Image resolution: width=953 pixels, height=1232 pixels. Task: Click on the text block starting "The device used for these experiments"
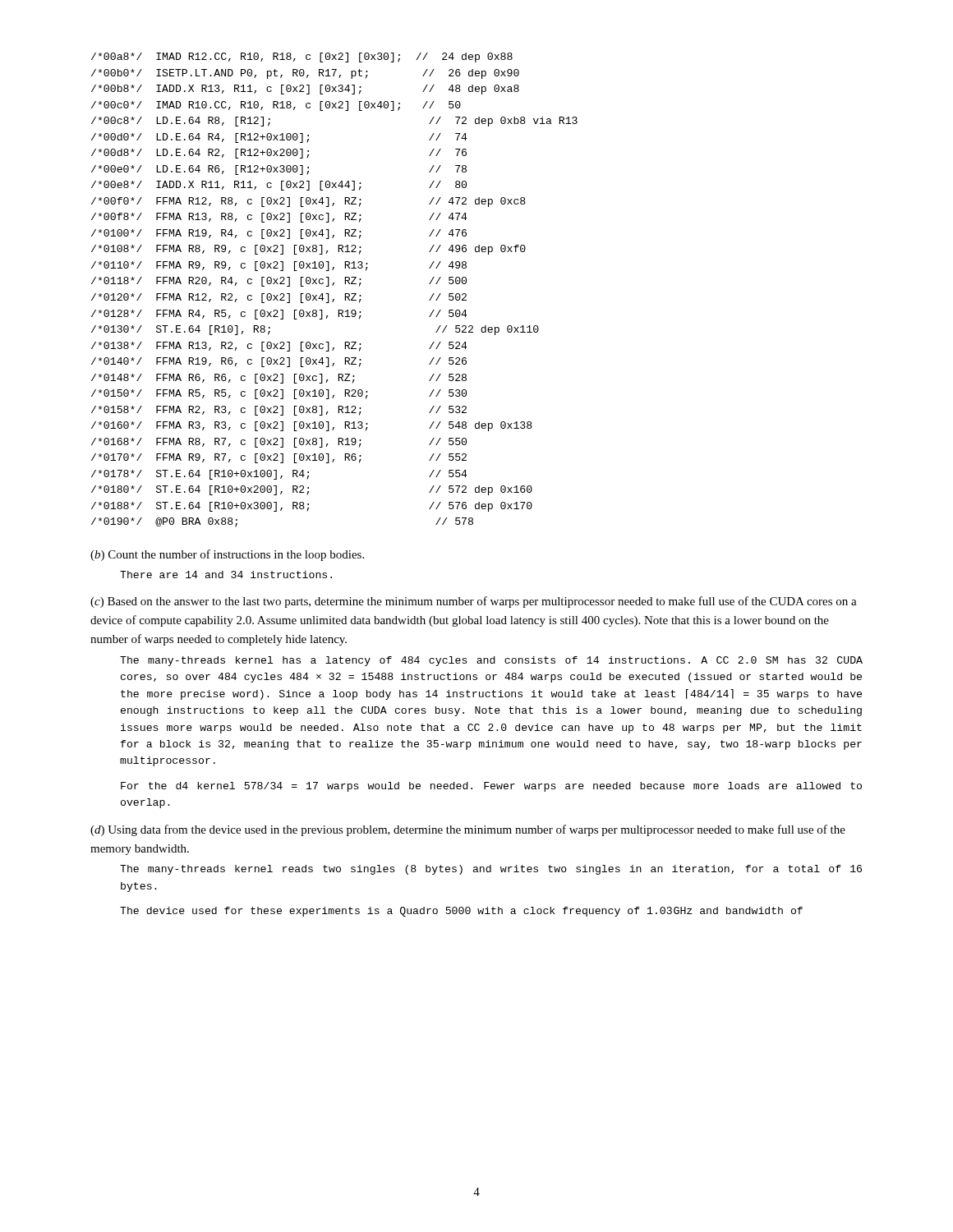tap(462, 911)
